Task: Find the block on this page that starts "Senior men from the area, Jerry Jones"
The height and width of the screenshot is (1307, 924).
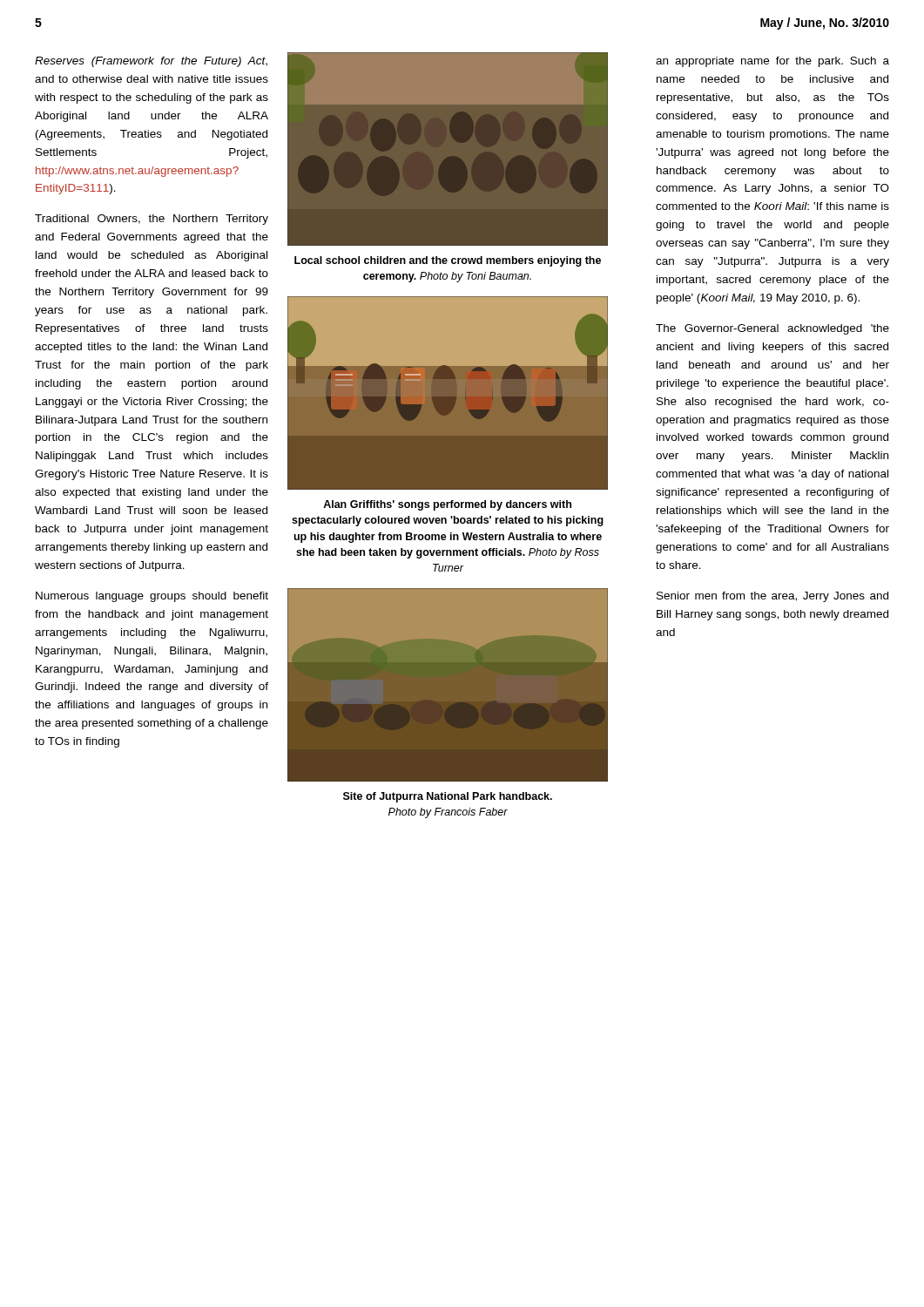Action: pyautogui.click(x=772, y=614)
